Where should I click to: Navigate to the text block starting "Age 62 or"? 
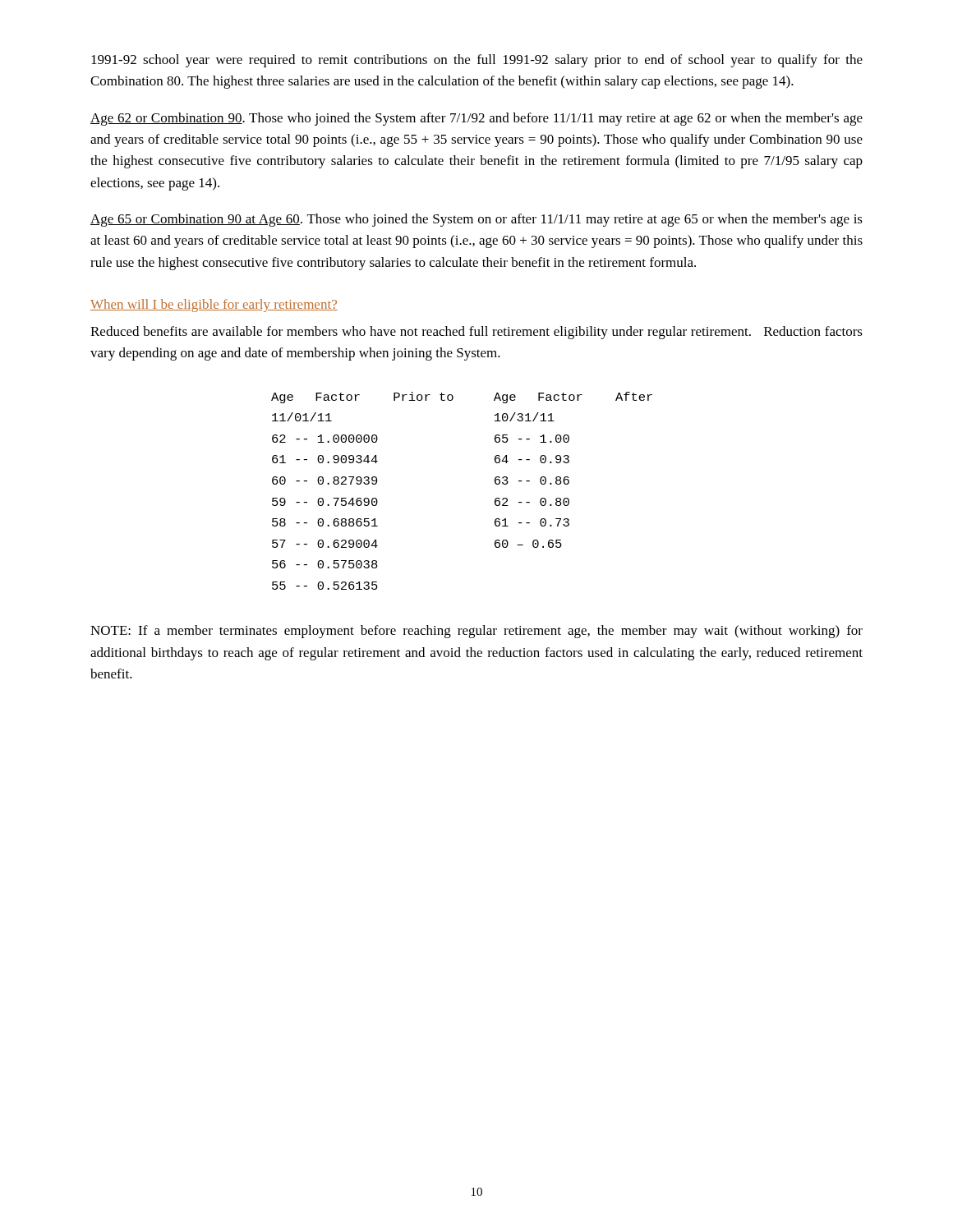[476, 150]
